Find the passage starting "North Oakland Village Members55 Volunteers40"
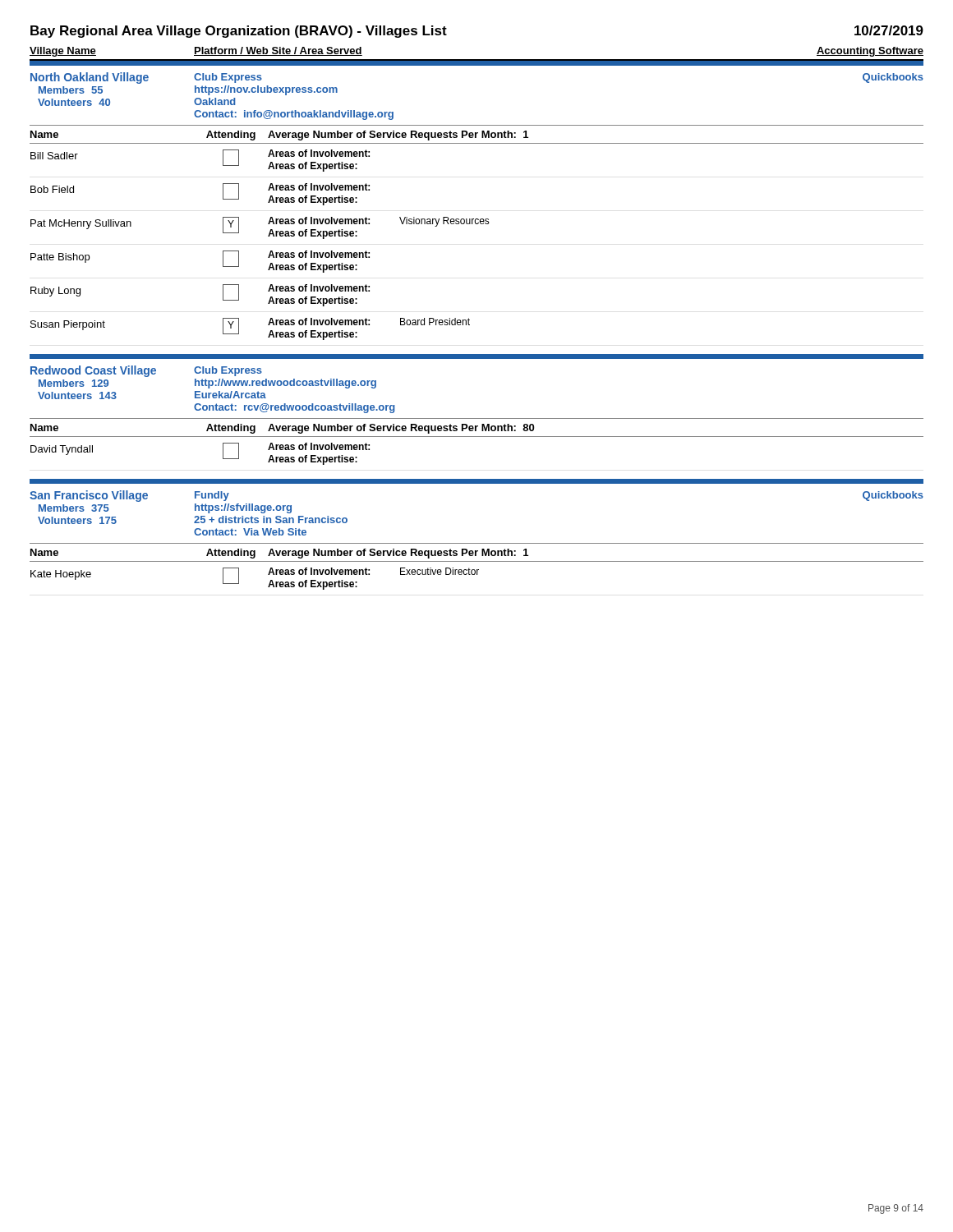 pyautogui.click(x=476, y=63)
